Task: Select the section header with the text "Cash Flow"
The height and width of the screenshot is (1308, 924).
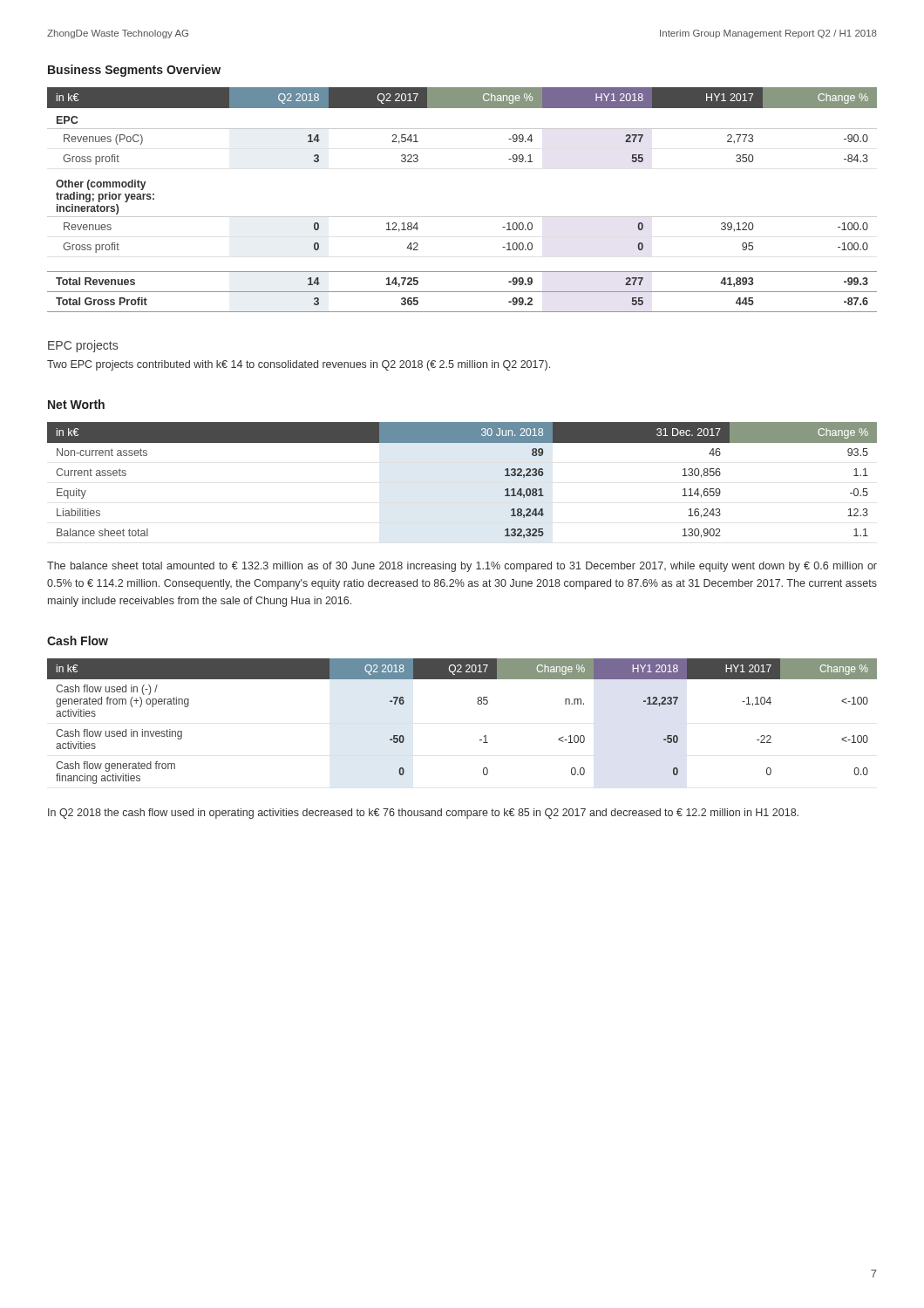Action: pos(78,641)
